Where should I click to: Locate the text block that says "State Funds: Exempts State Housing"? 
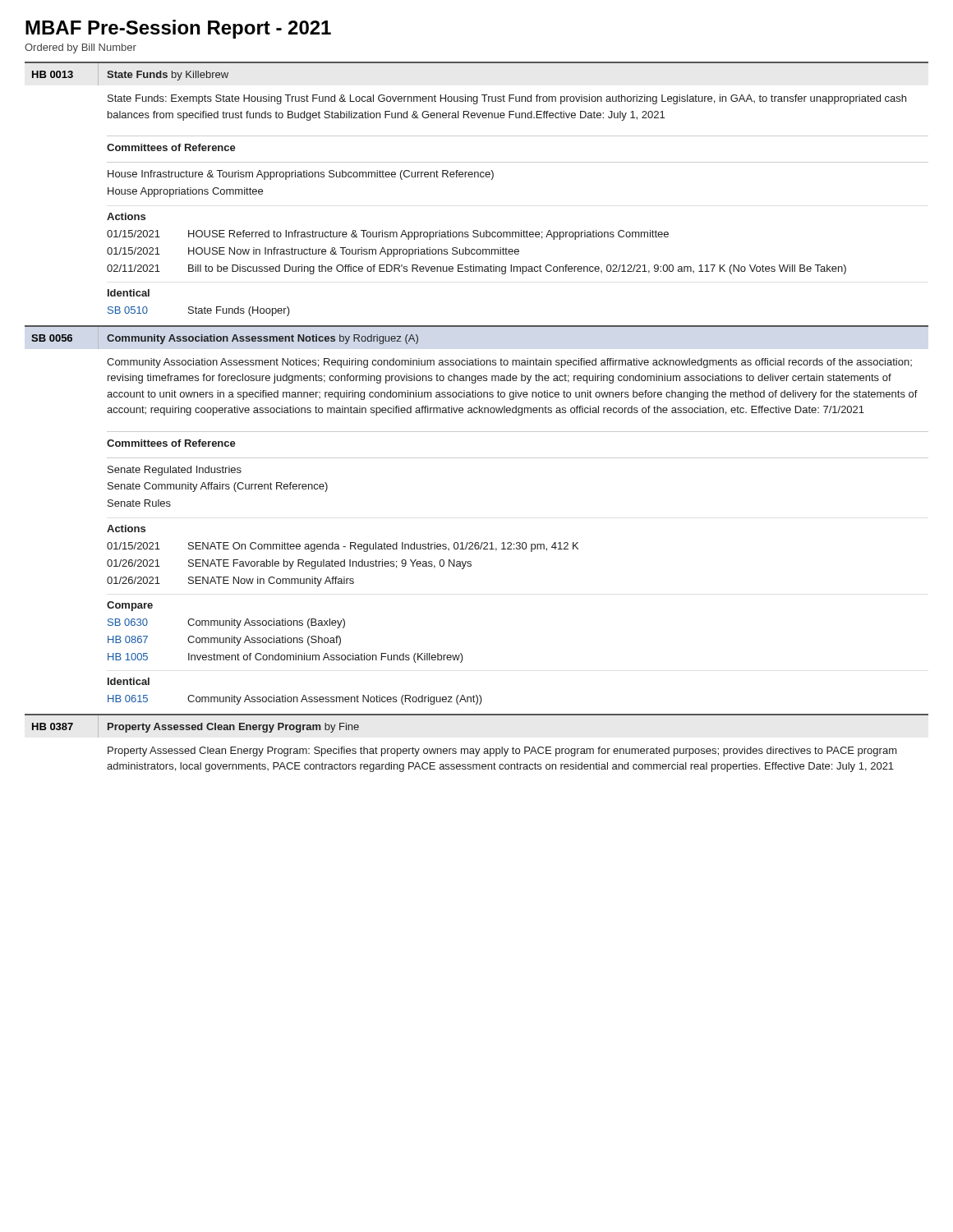pyautogui.click(x=513, y=106)
